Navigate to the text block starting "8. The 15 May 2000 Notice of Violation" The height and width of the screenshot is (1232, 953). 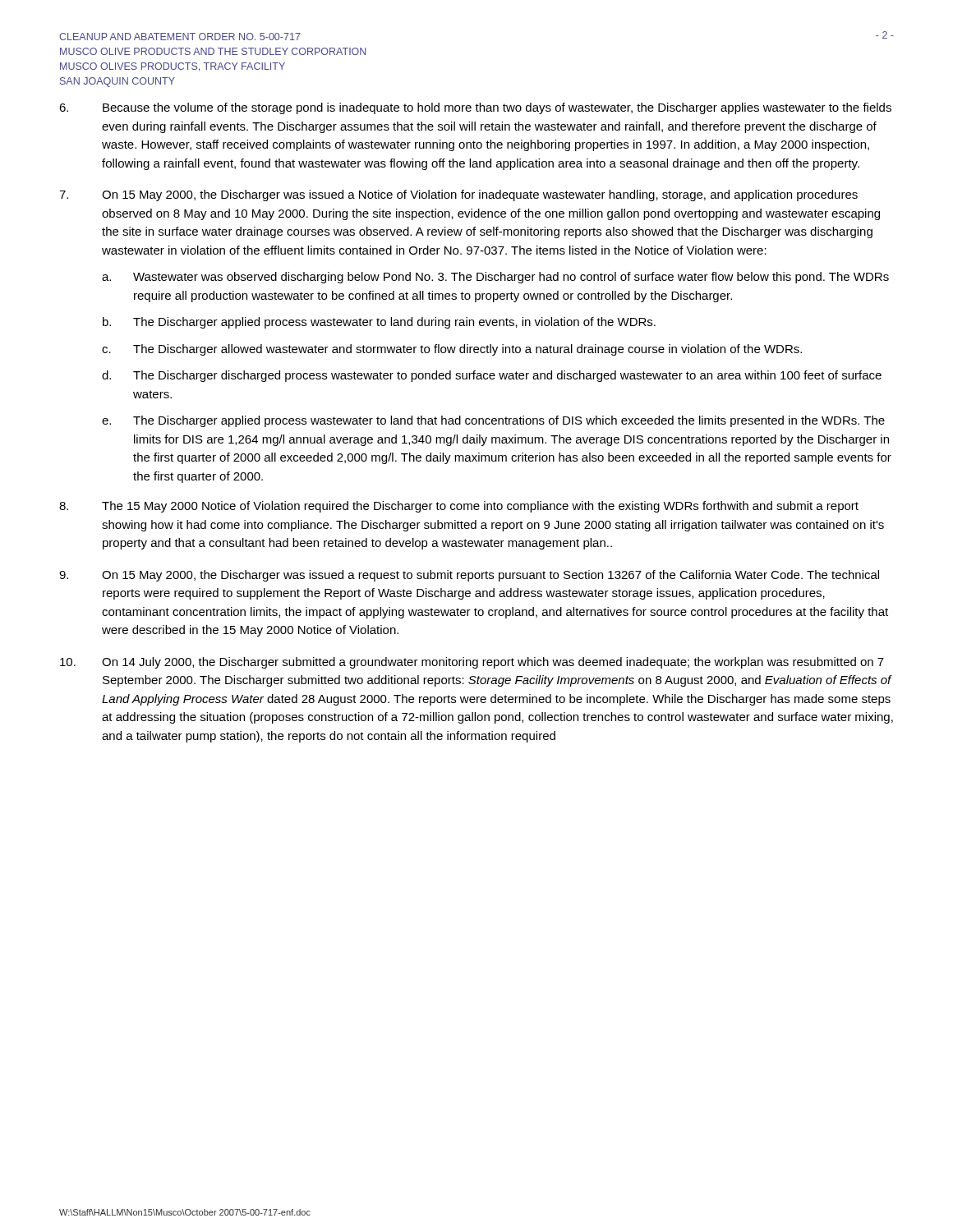tap(476, 525)
